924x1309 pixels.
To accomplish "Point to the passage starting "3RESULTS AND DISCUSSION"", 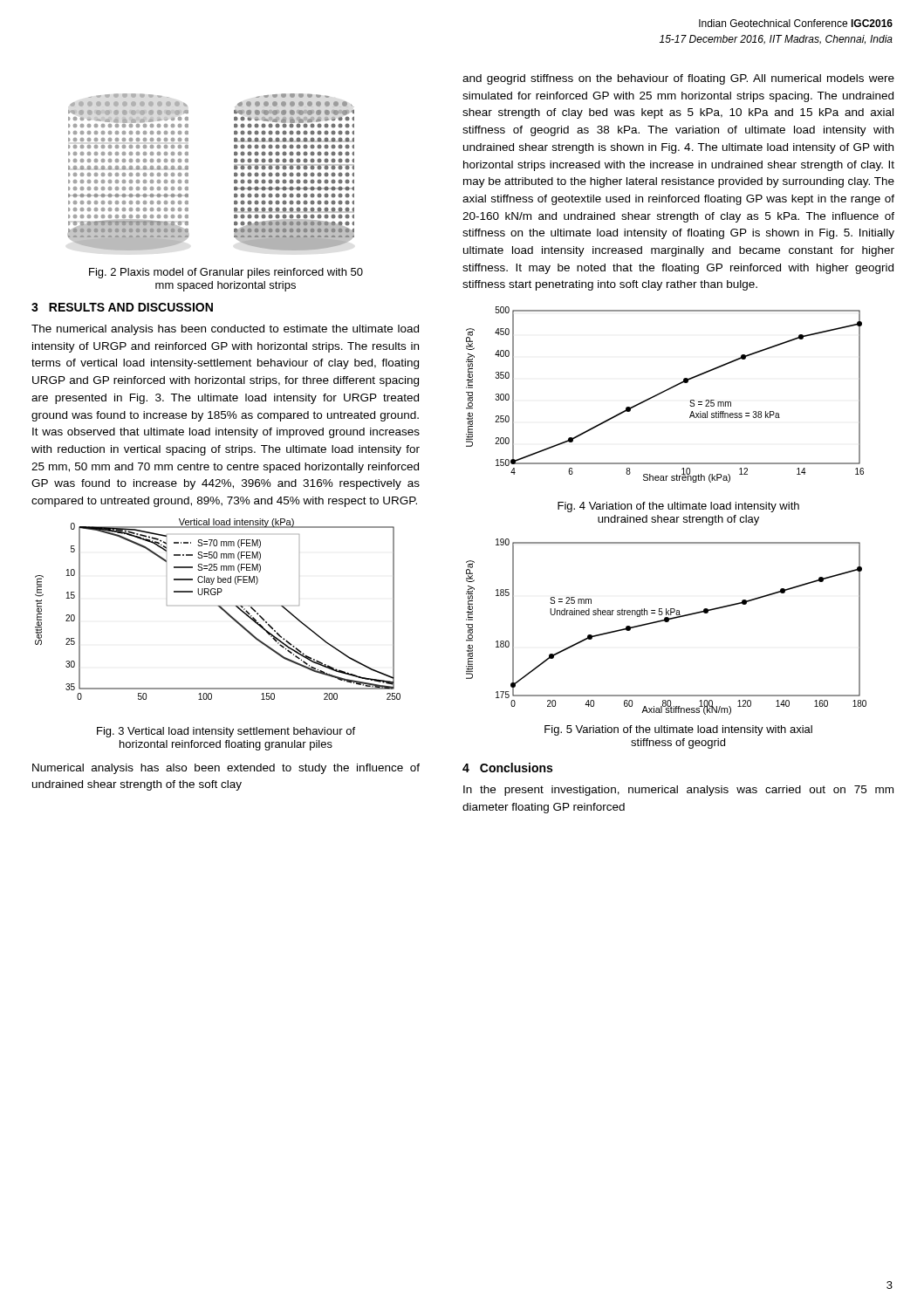I will [123, 307].
